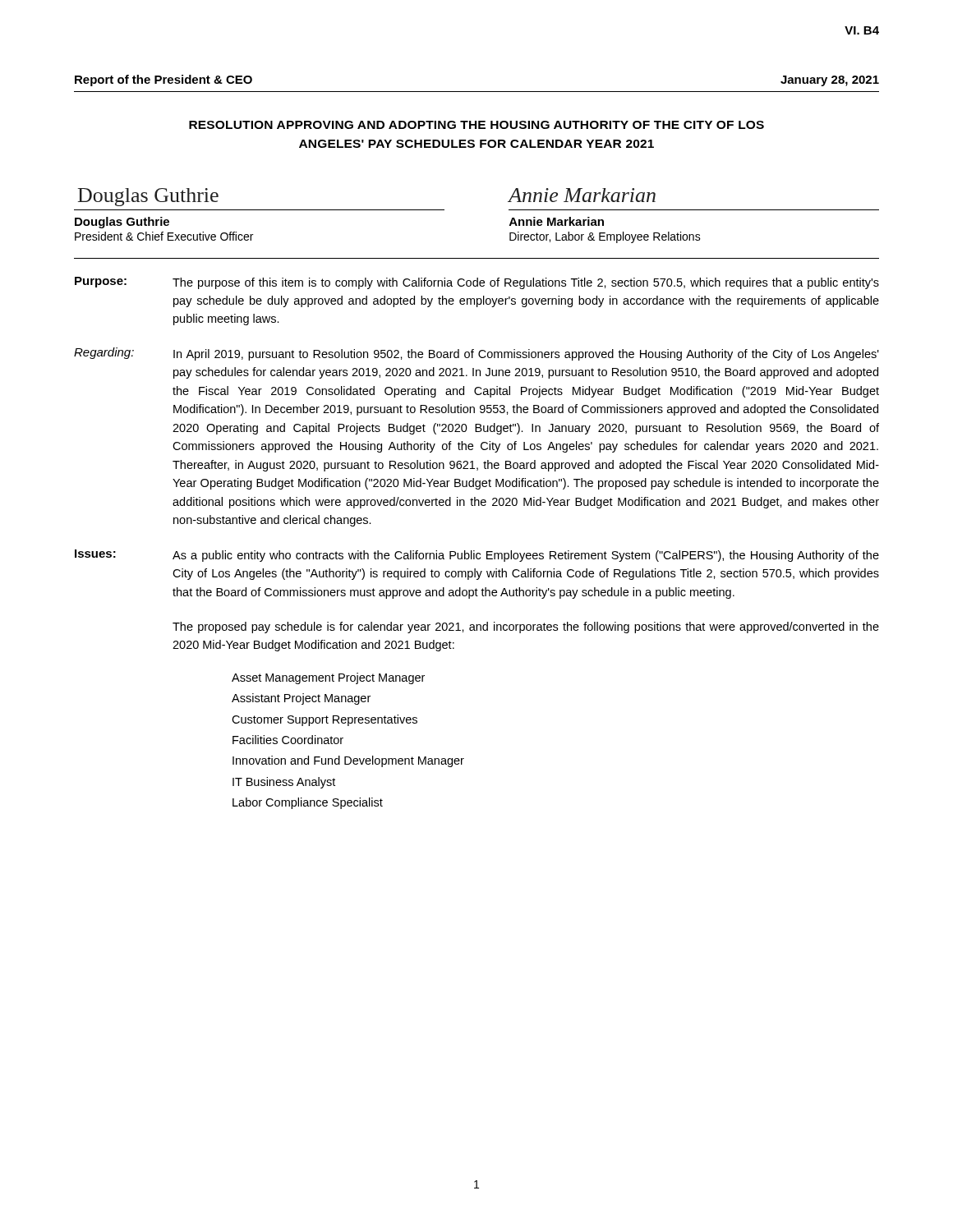The height and width of the screenshot is (1232, 953).
Task: Navigate to the passage starting "Asset Management Project Manager"
Action: pyautogui.click(x=328, y=678)
